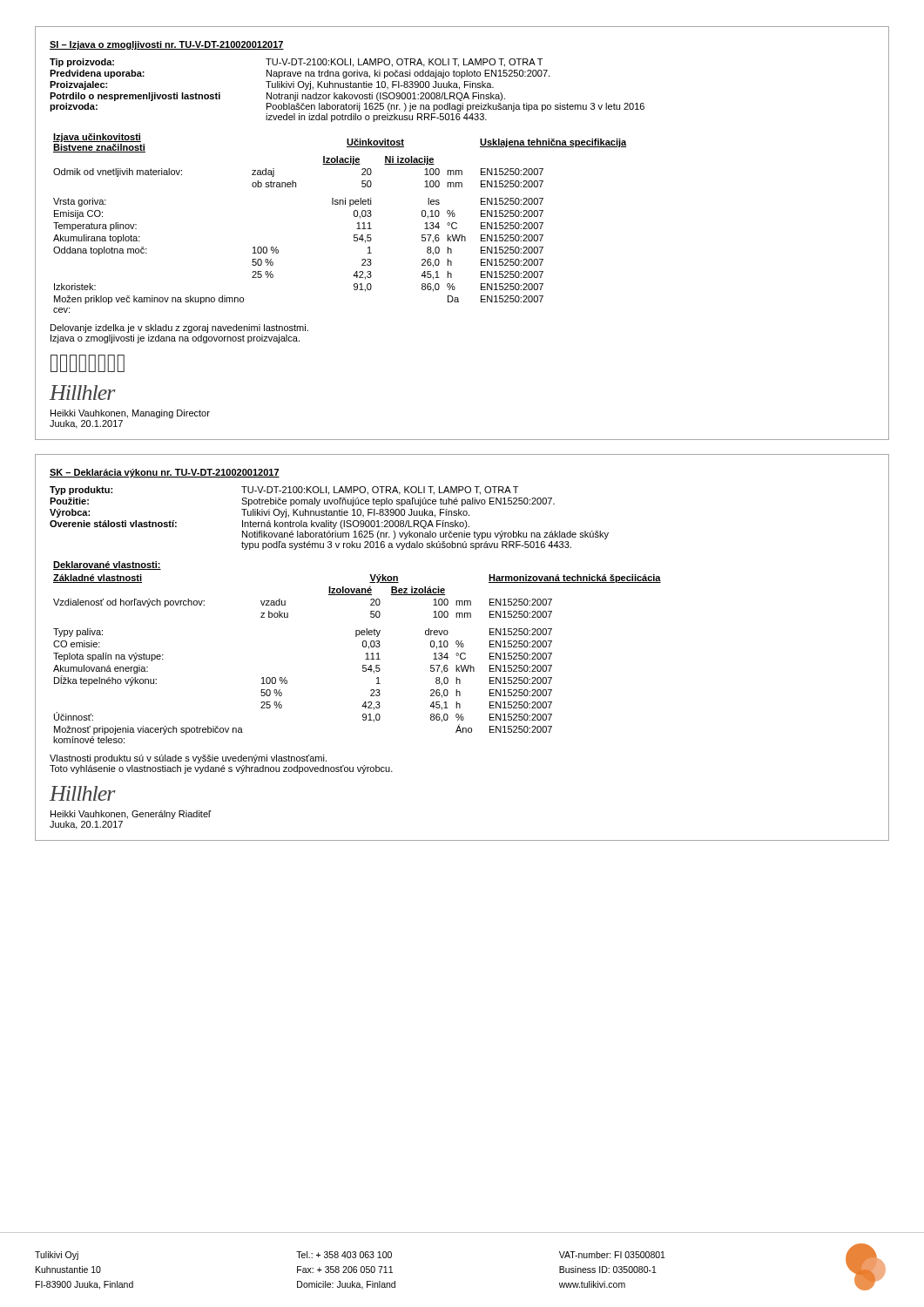Image resolution: width=924 pixels, height=1307 pixels.
Task: Locate the logo
Action: 859,1270
